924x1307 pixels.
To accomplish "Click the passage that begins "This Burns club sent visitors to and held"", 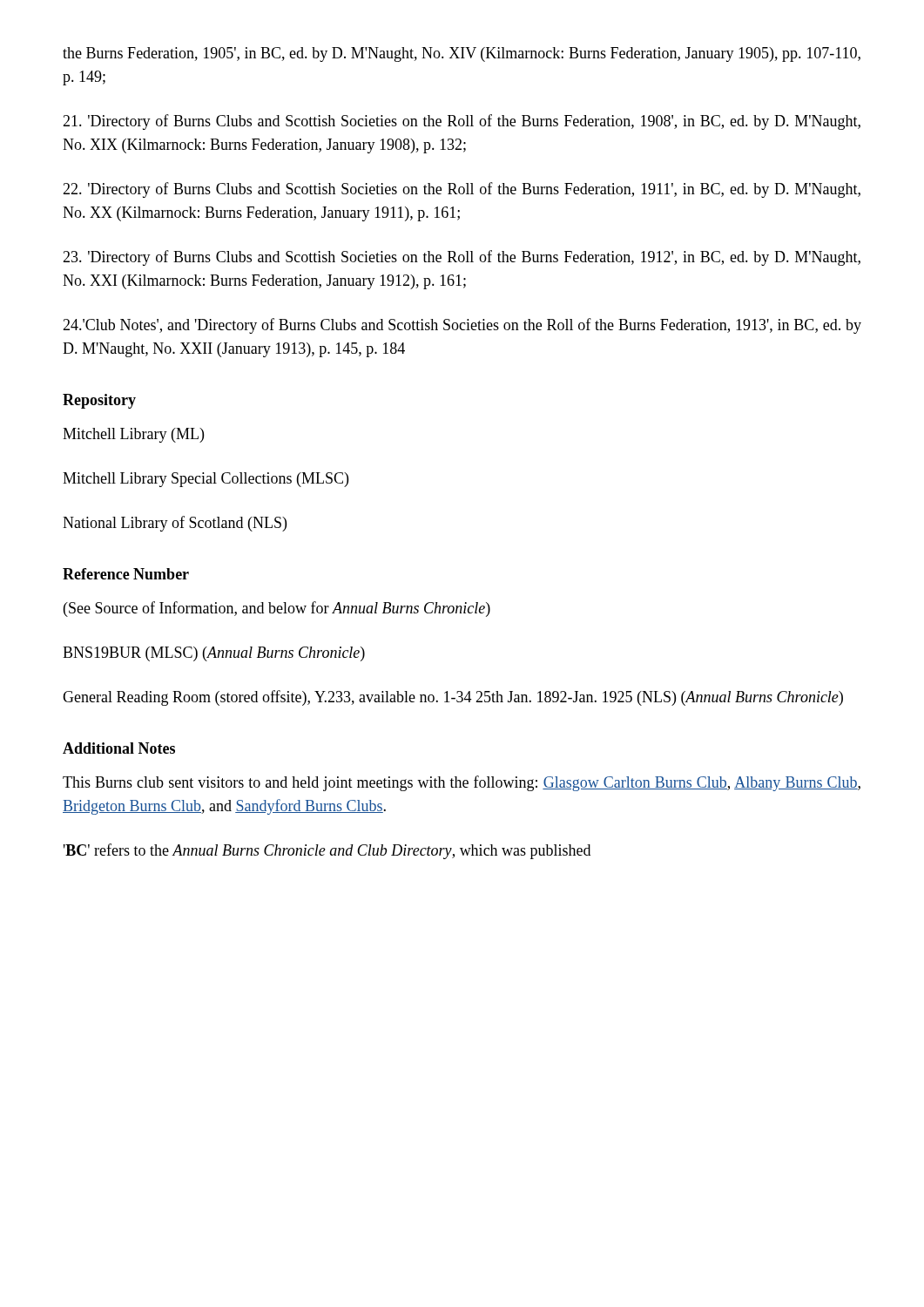I will [462, 795].
